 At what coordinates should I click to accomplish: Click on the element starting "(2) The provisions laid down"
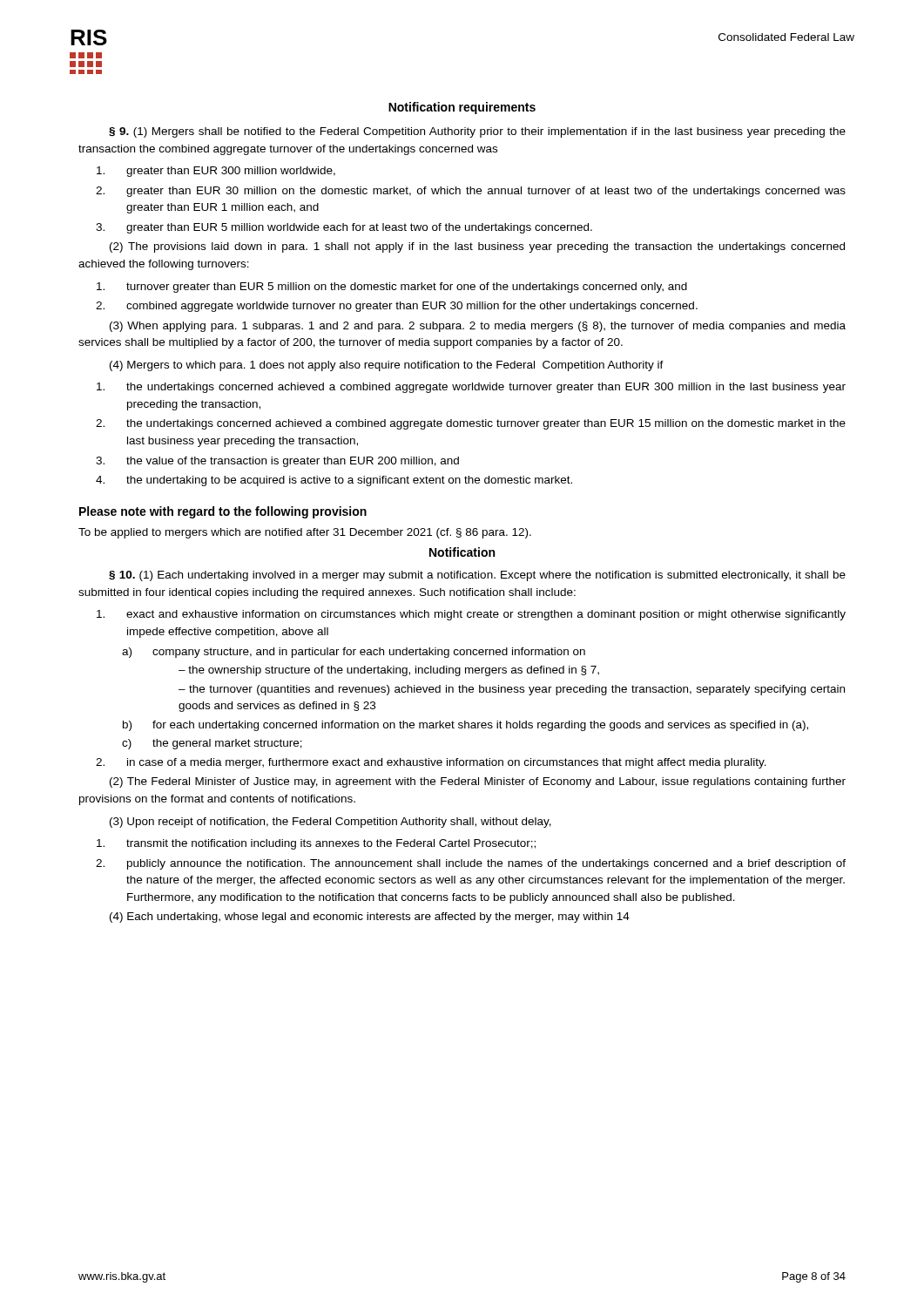(462, 255)
